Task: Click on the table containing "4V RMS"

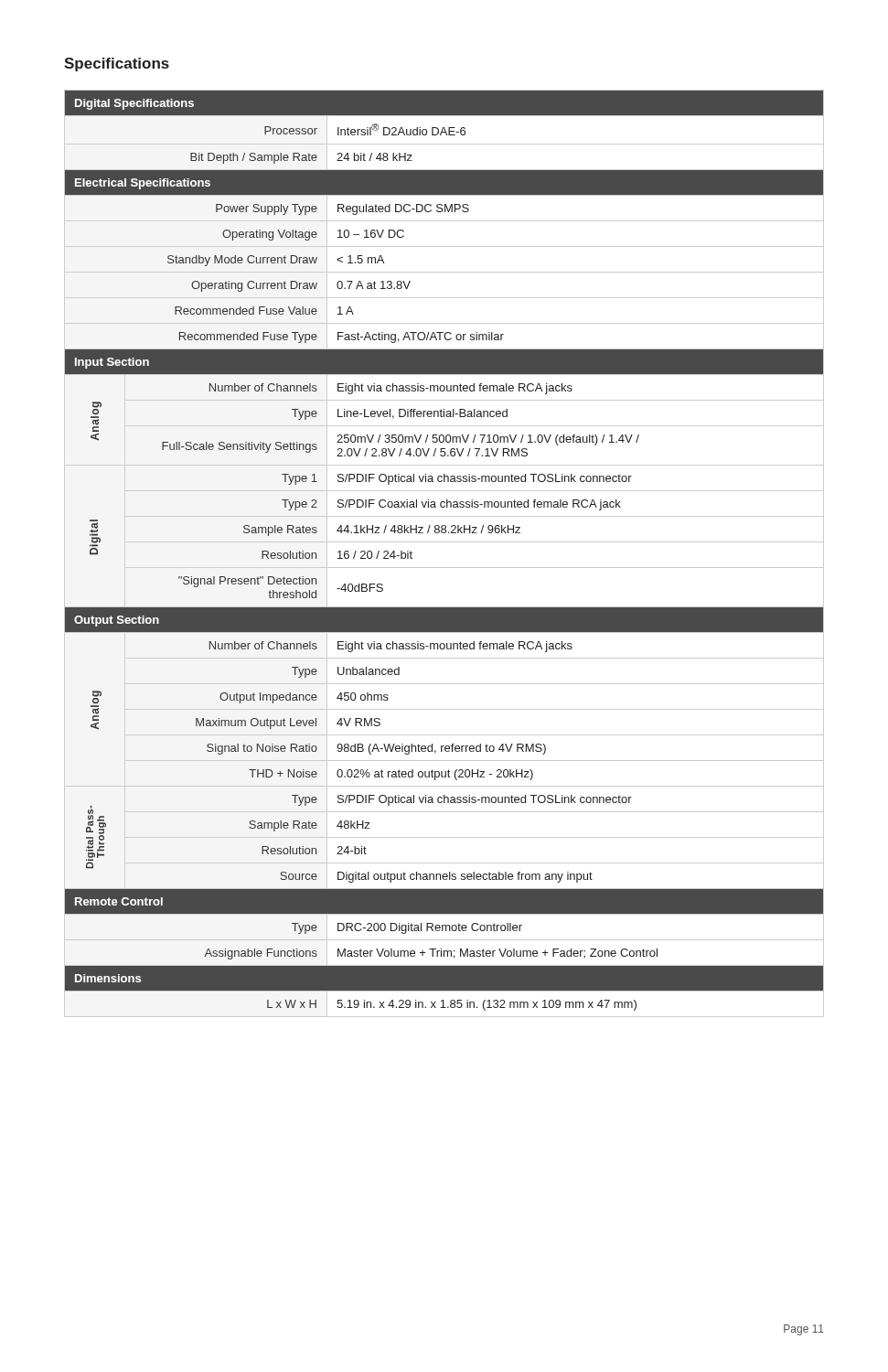Action: tap(444, 554)
